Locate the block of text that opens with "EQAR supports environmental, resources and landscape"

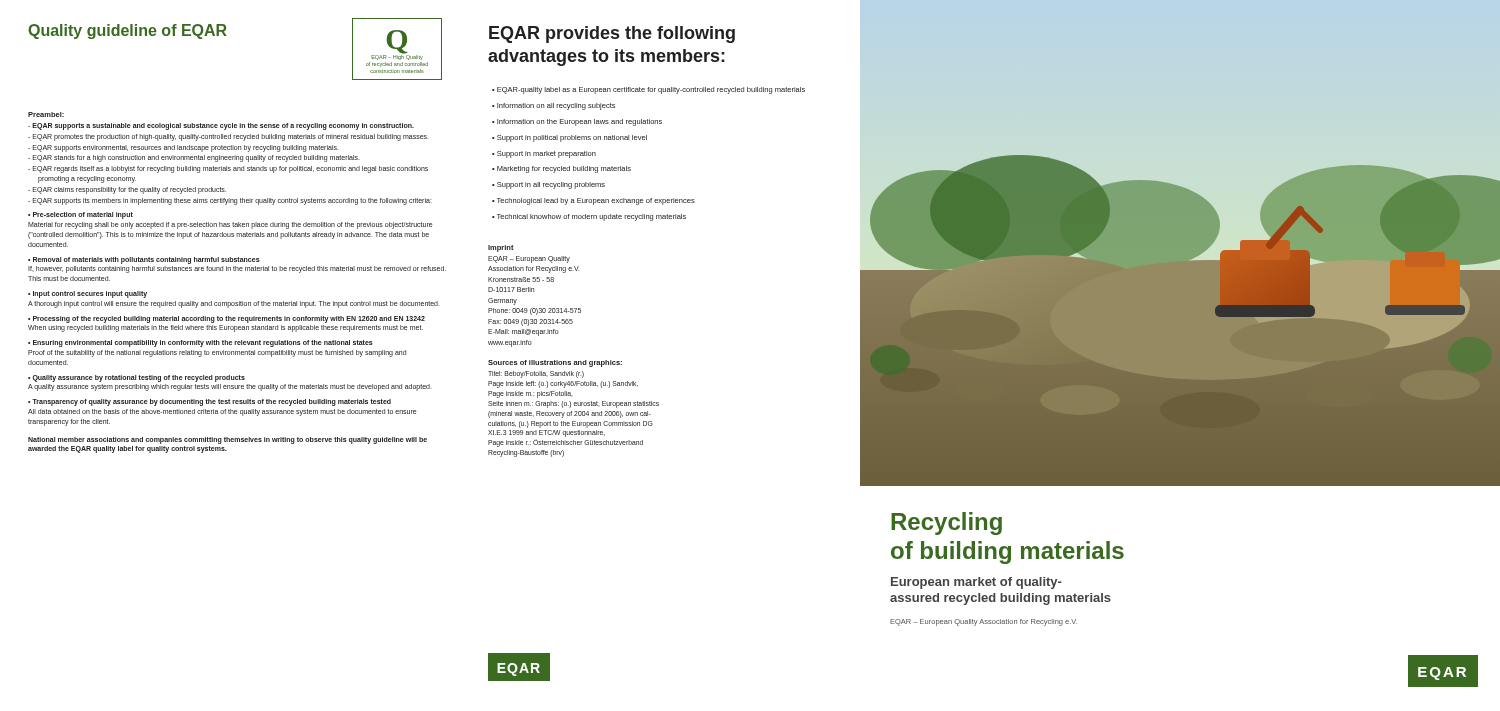[186, 147]
